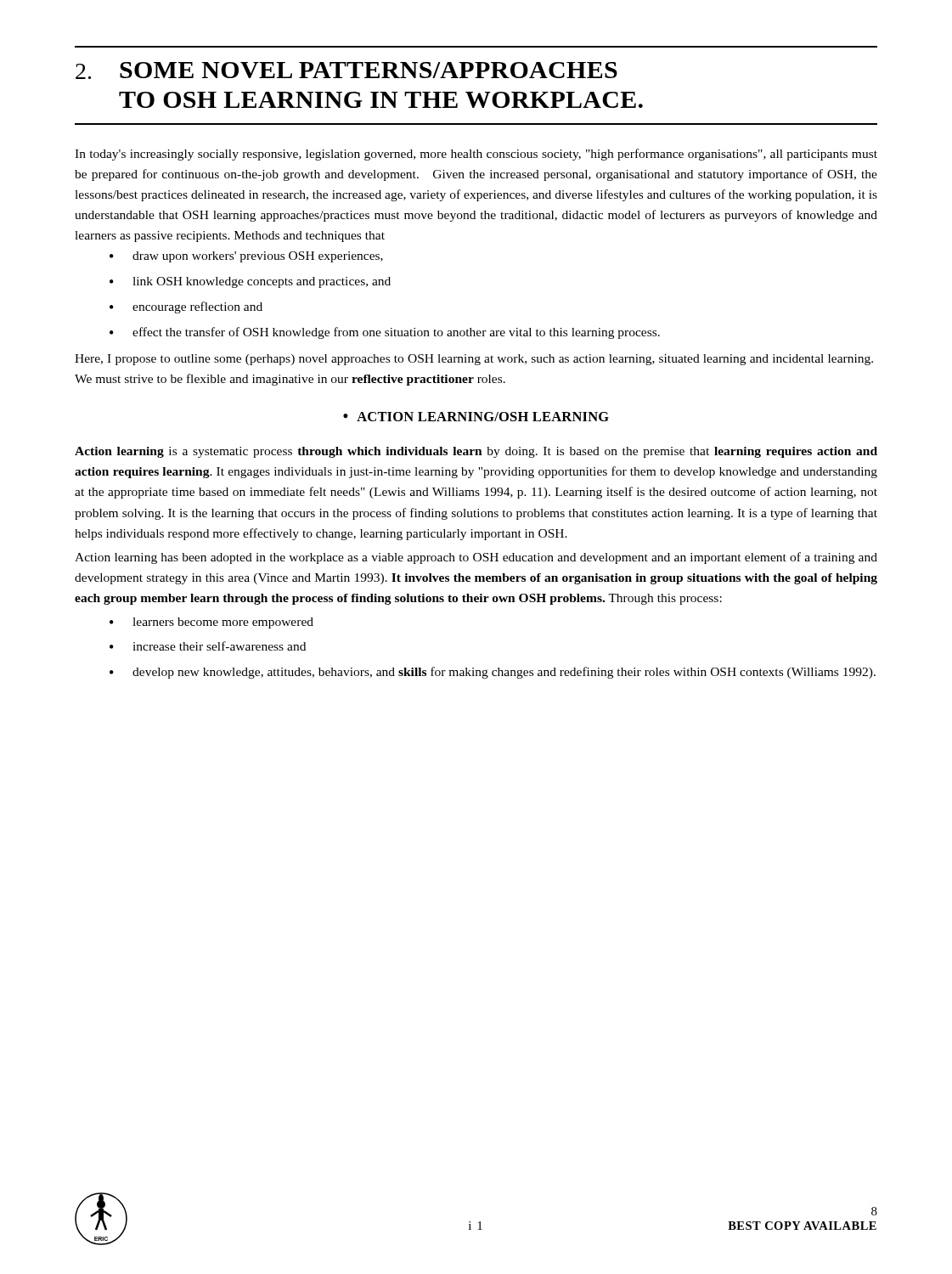Find the section header containing "• ACTION LEARNING/OSH LEARNING"
Image resolution: width=952 pixels, height=1274 pixels.
coord(476,417)
